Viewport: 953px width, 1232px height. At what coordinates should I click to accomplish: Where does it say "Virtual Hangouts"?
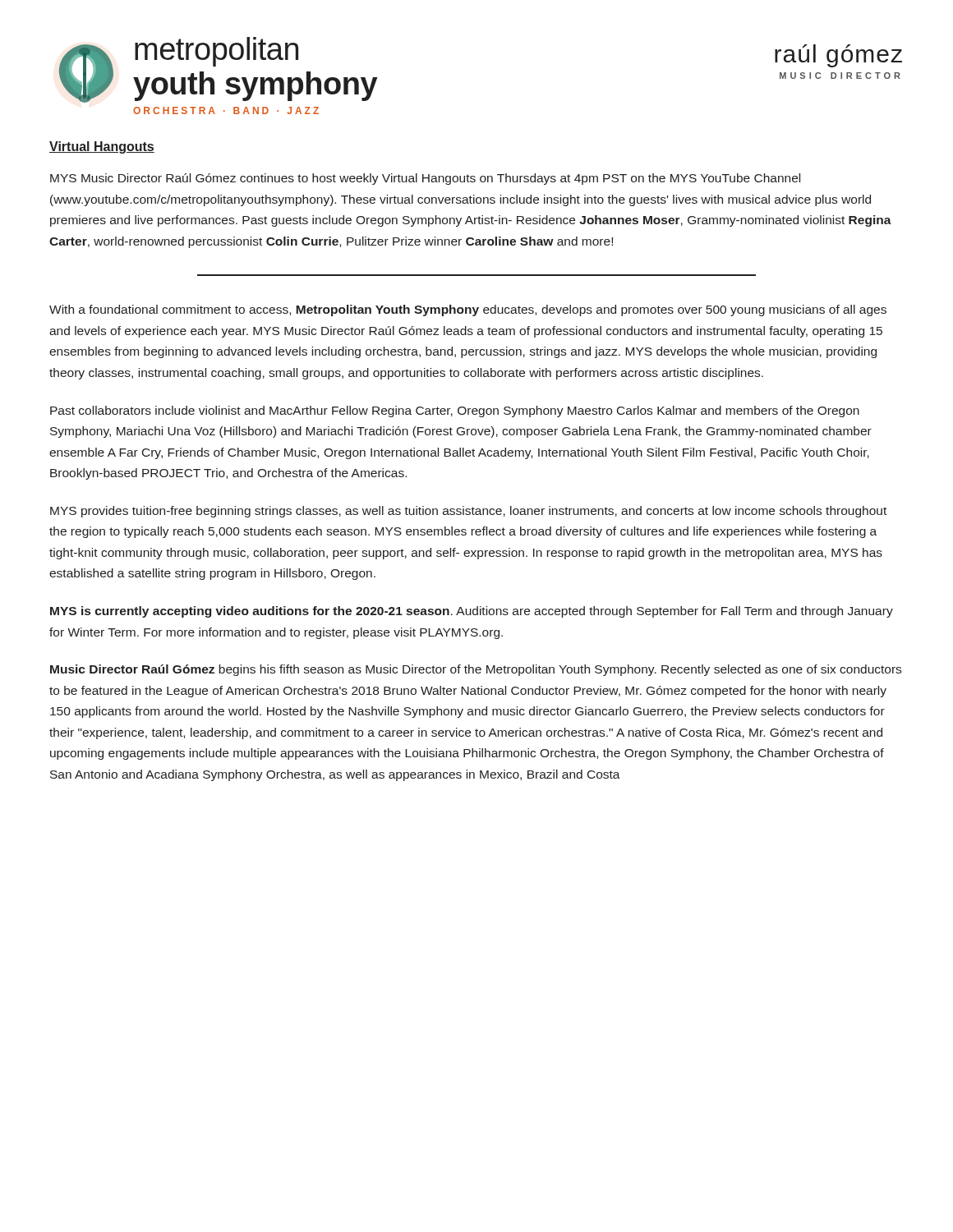(102, 147)
